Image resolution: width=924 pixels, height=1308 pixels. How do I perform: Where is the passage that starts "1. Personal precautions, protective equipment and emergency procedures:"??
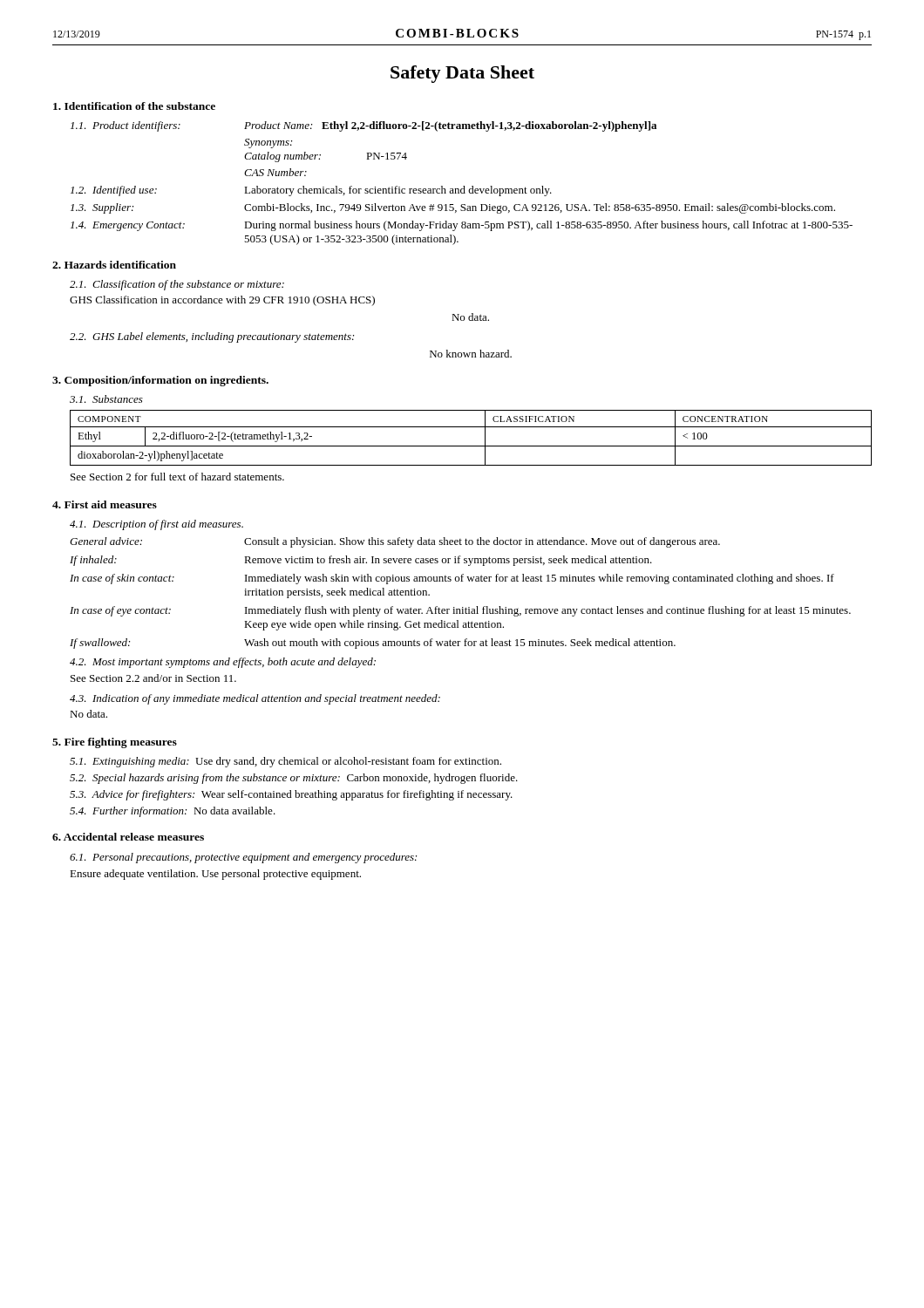pyautogui.click(x=244, y=865)
